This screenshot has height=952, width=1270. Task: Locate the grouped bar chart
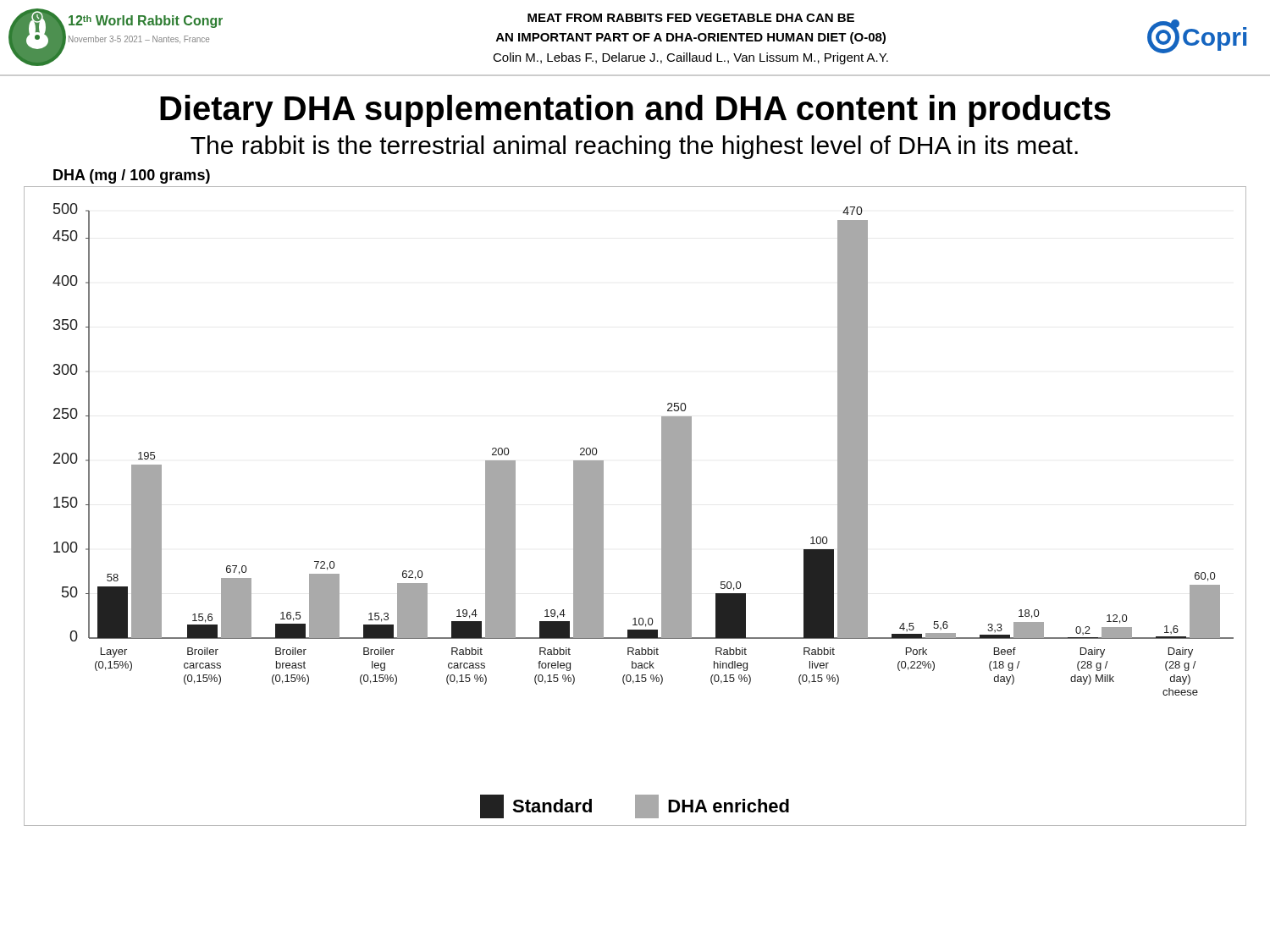click(x=635, y=506)
